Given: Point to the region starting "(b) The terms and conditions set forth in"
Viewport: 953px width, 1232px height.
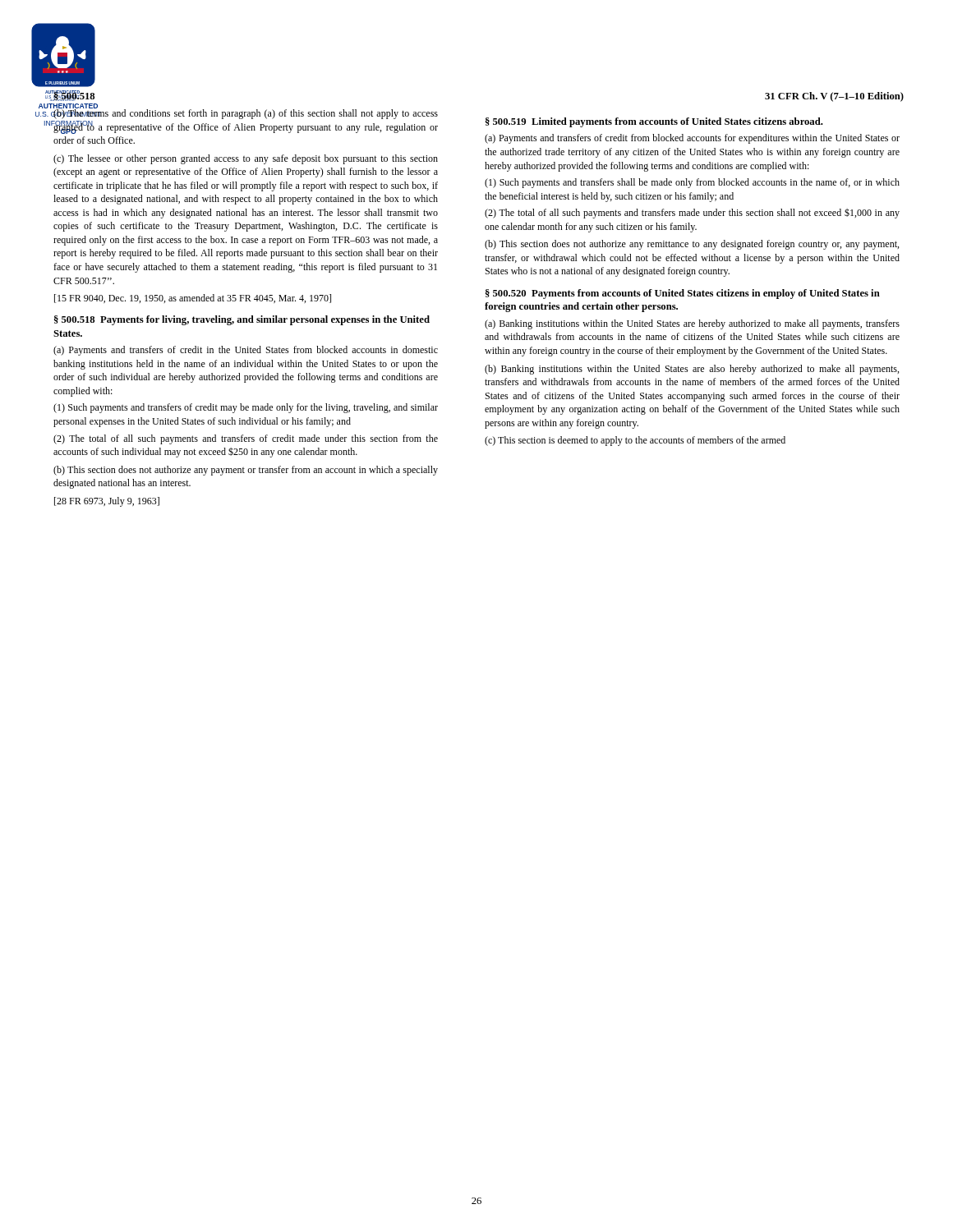Looking at the screenshot, I should (246, 127).
